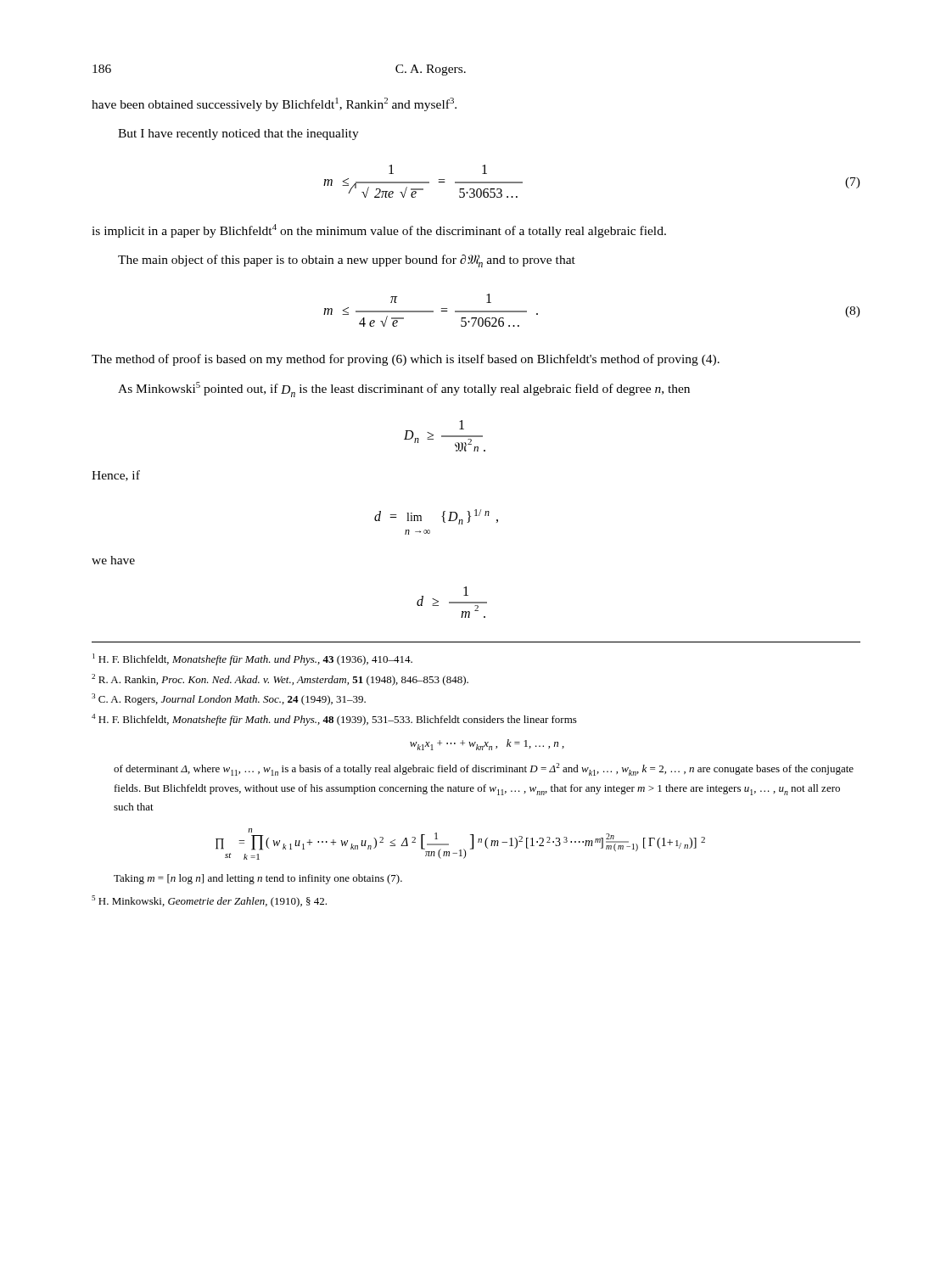Locate the formula with the text "D n ≥ 1 𝔐"

(x=476, y=436)
